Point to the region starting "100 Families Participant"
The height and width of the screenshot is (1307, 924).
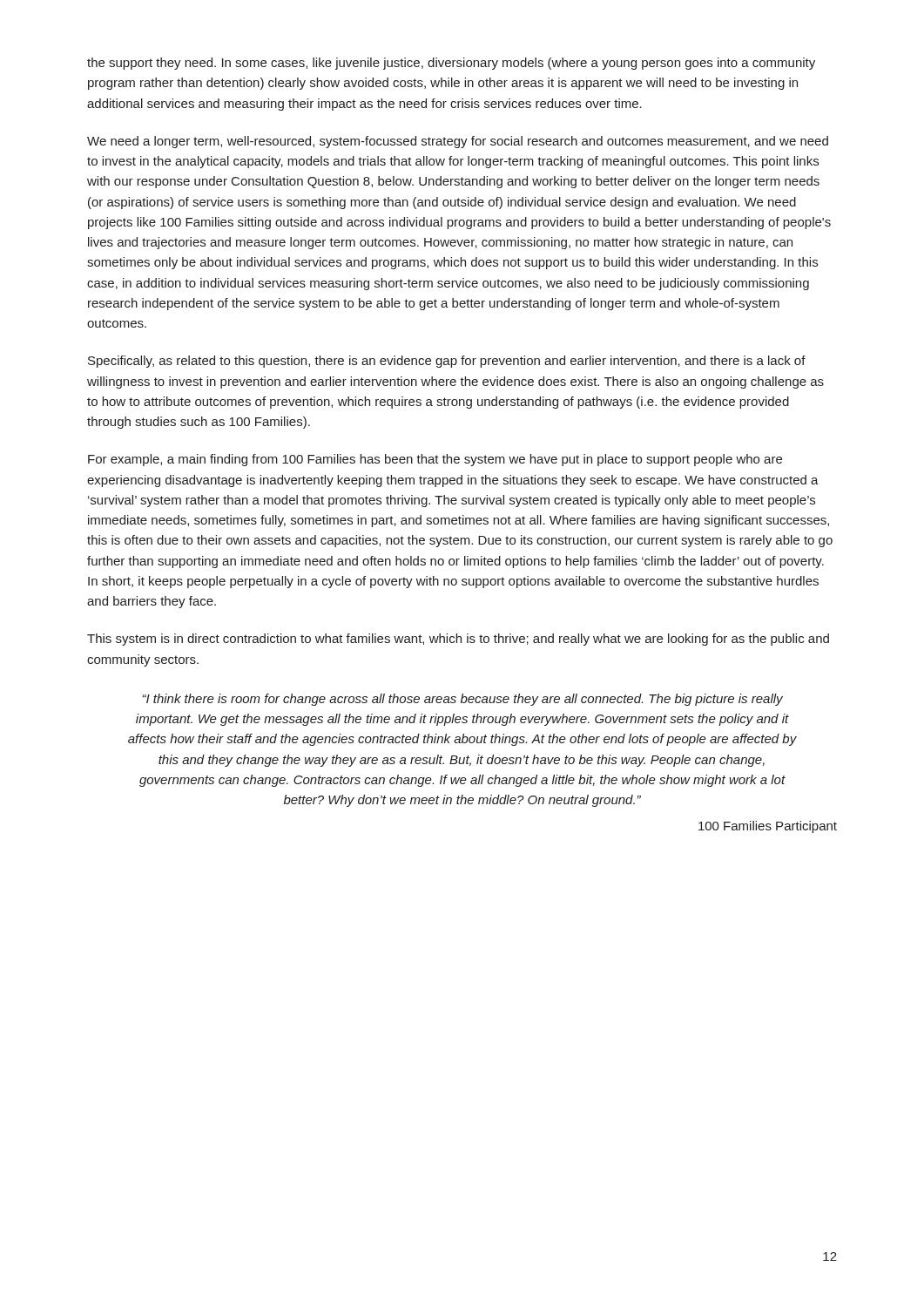click(x=767, y=826)
